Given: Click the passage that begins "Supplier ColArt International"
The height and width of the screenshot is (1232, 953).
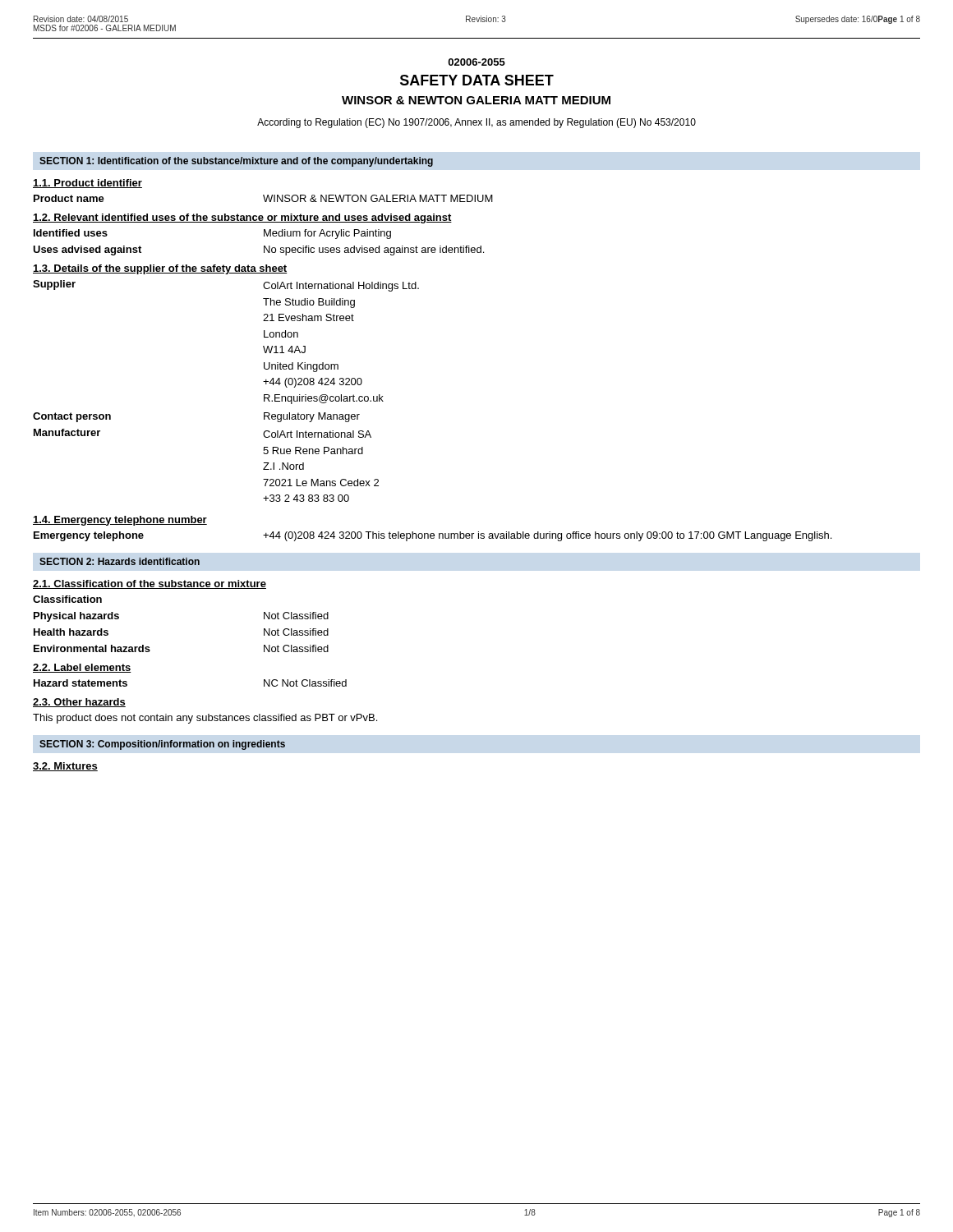Looking at the screenshot, I should tap(56, 286).
